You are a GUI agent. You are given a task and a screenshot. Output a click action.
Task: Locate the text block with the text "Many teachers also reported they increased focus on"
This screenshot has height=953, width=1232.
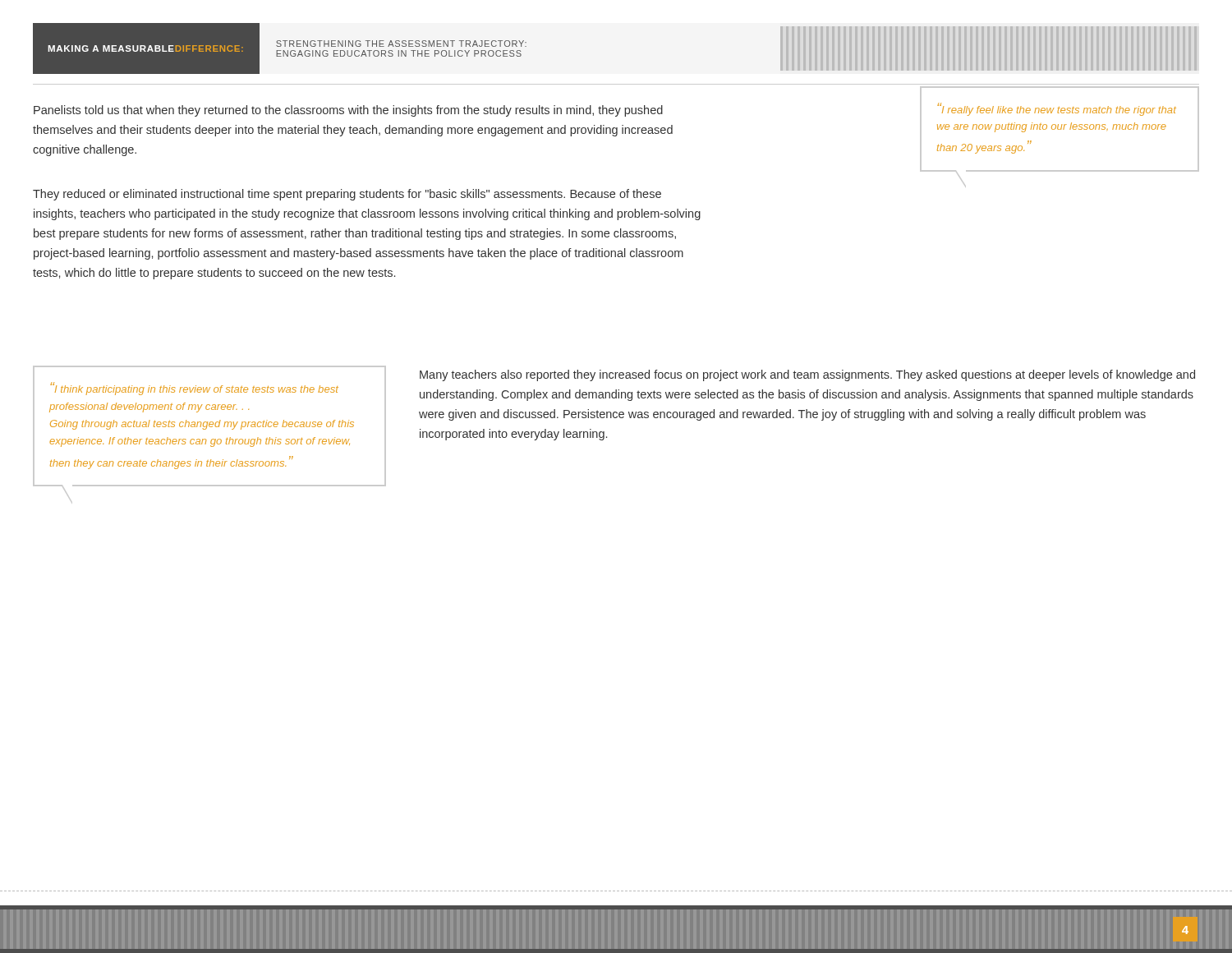tap(807, 404)
